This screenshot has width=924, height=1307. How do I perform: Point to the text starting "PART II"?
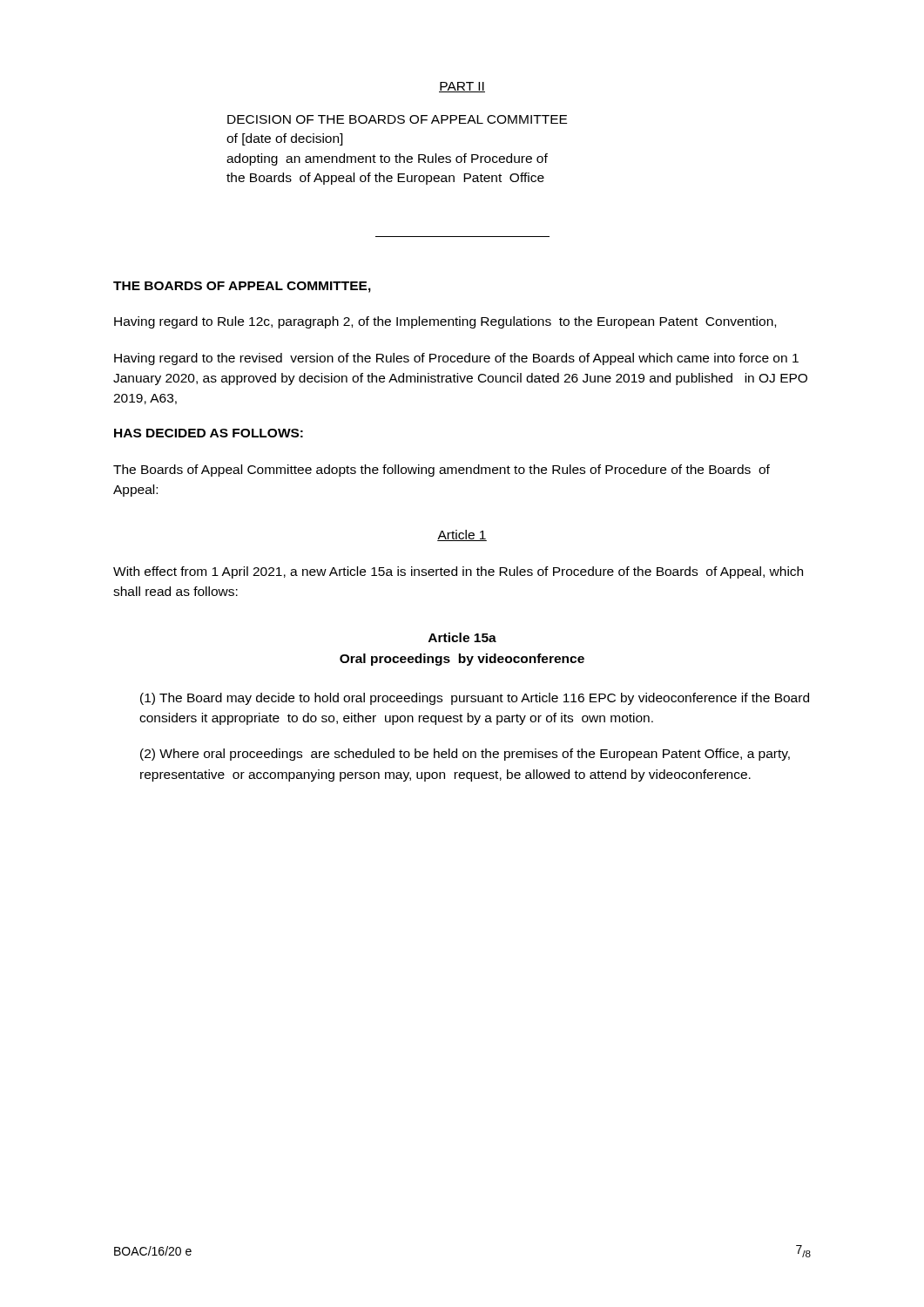coord(462,86)
